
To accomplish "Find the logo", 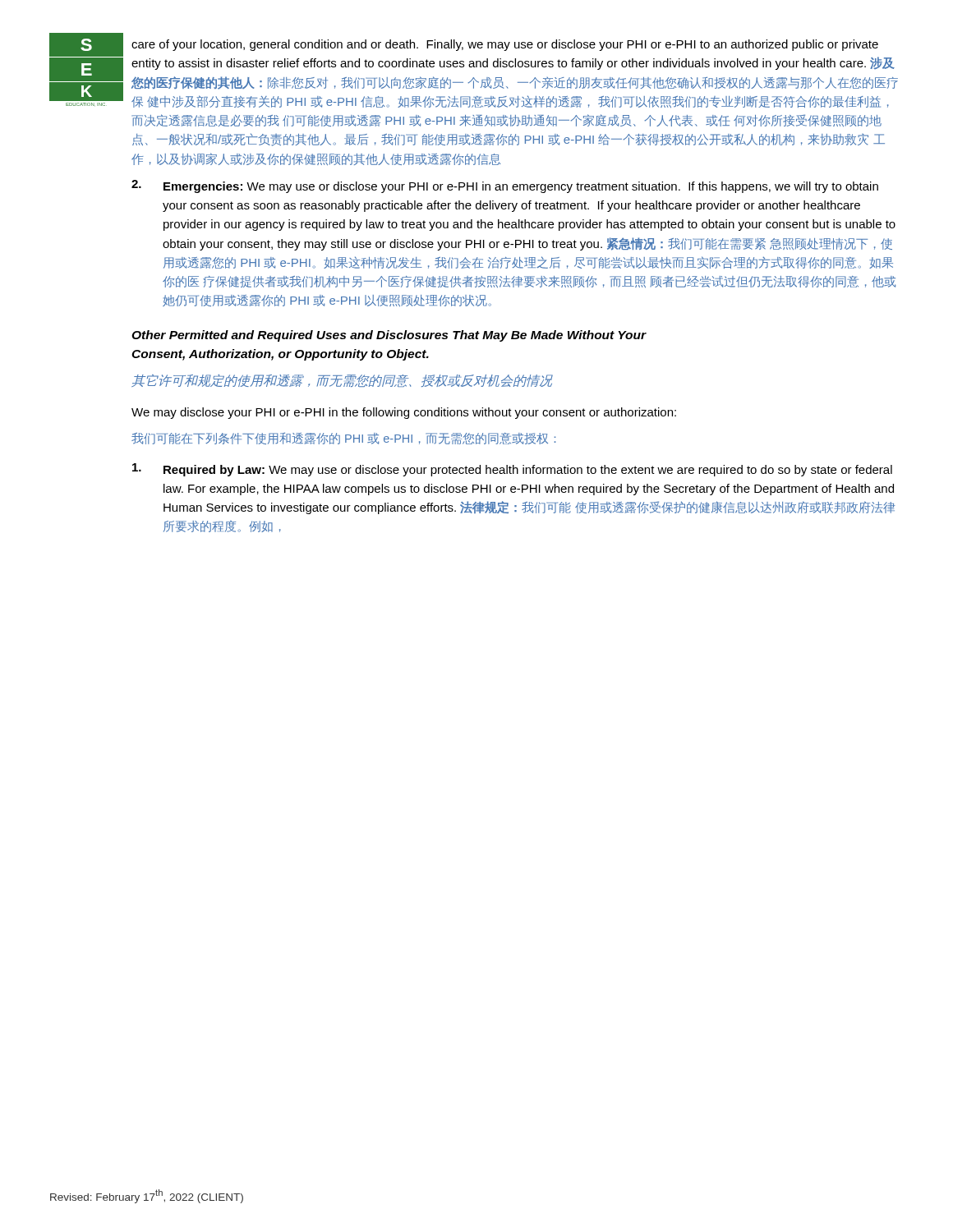I will (86, 71).
